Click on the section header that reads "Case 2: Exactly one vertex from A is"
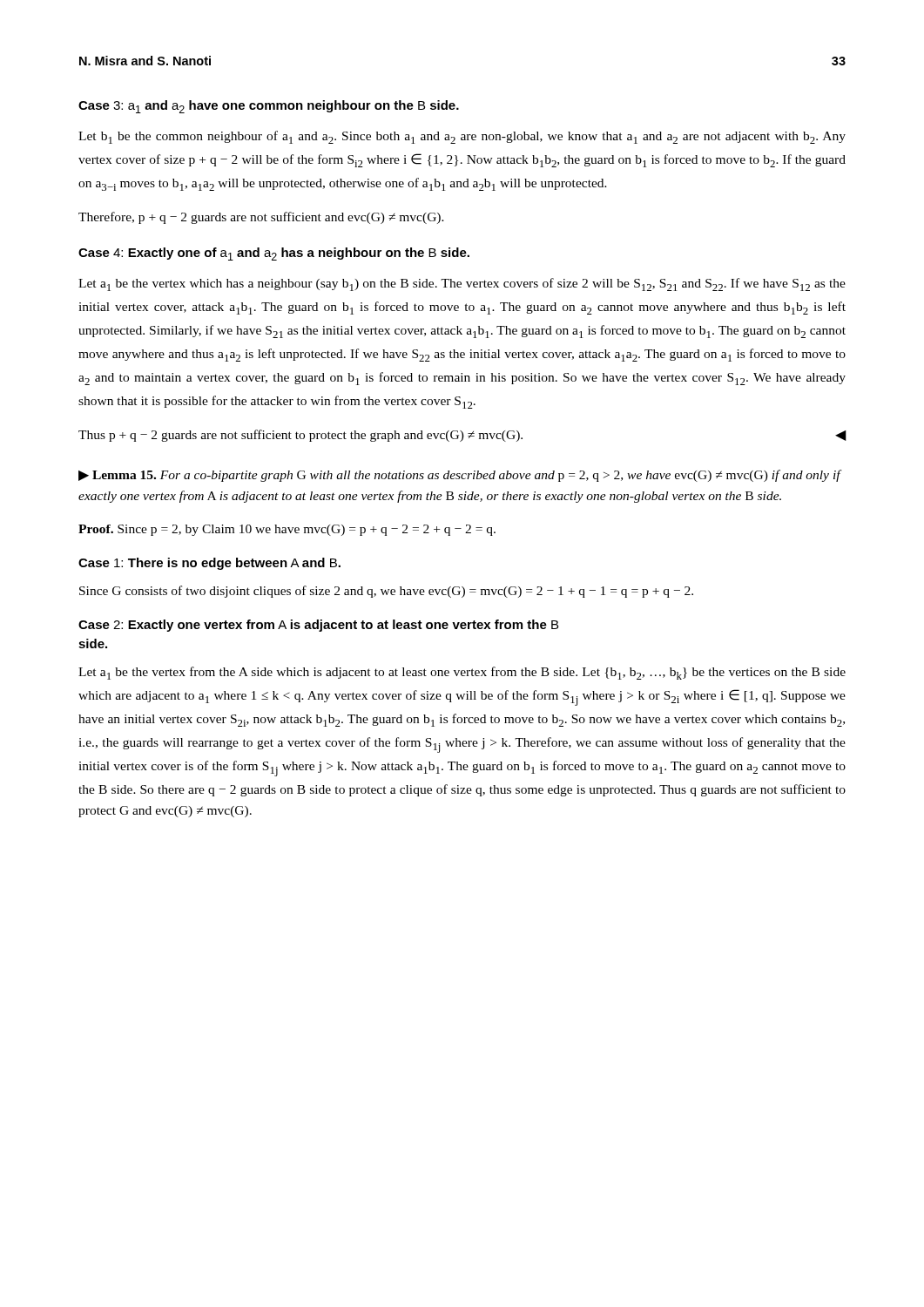 319,634
